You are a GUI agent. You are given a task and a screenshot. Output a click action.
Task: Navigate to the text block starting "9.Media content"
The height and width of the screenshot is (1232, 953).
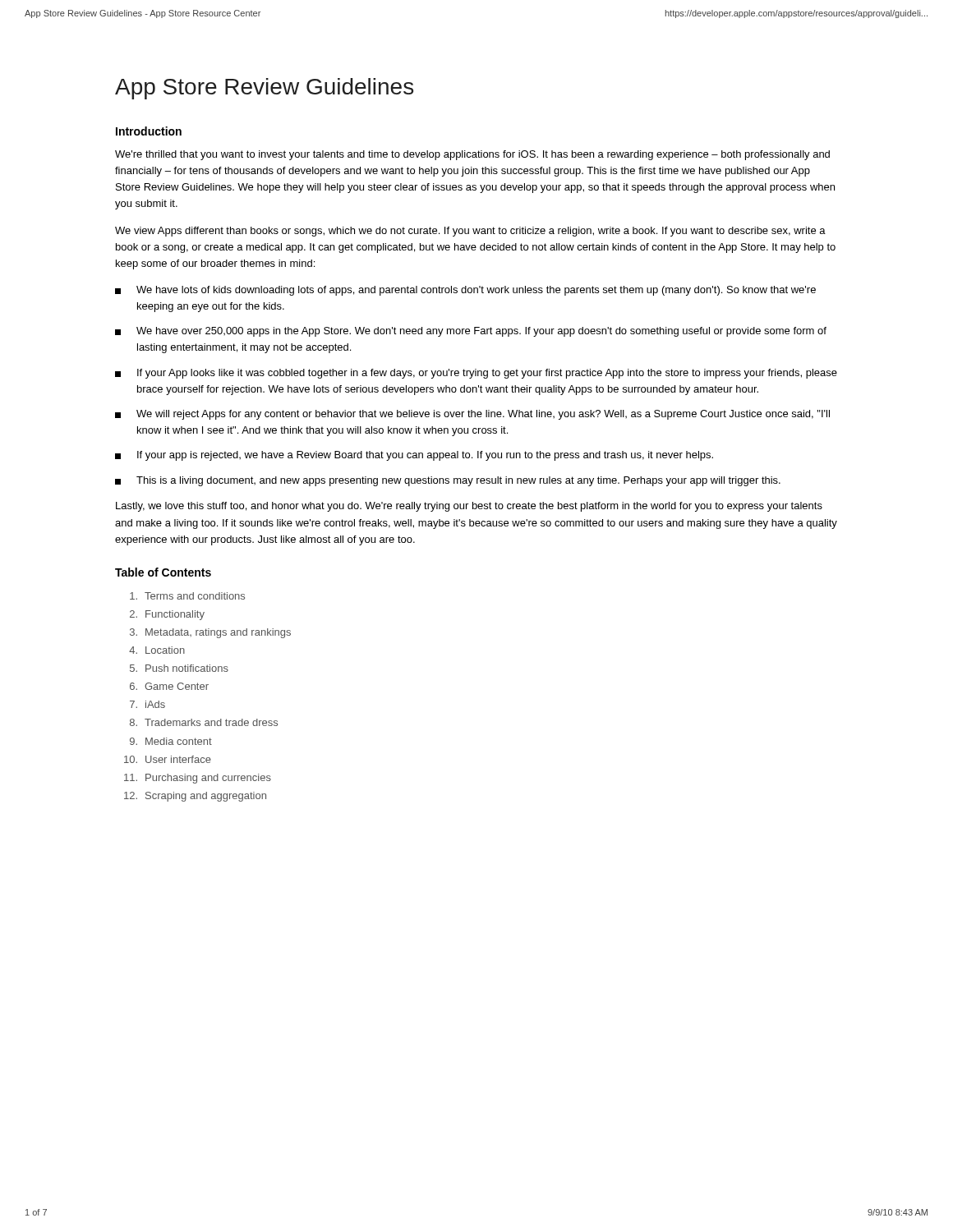coord(163,741)
